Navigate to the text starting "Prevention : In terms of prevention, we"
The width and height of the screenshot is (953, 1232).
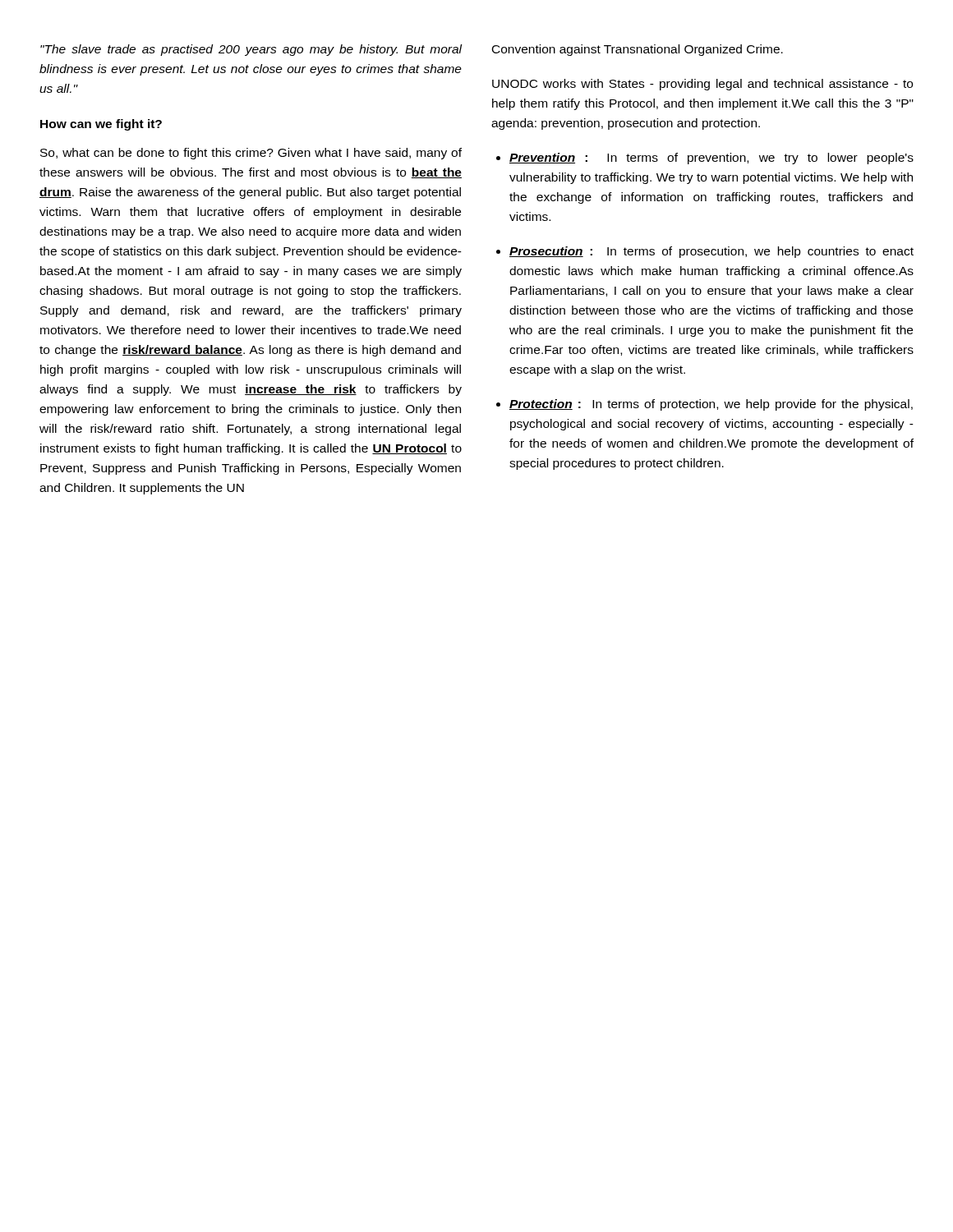click(x=711, y=187)
